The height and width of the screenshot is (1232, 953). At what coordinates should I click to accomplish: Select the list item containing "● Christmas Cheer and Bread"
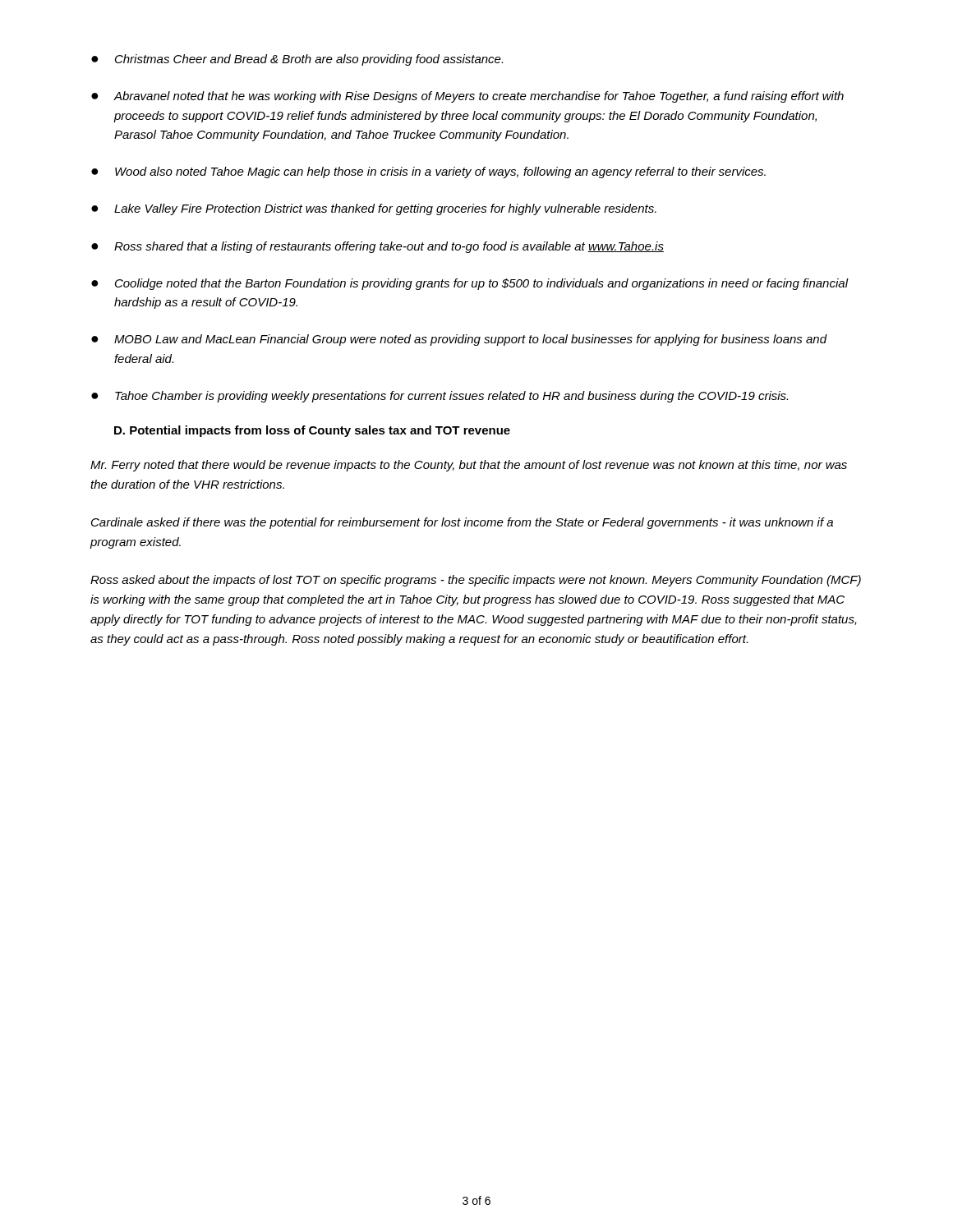(297, 59)
